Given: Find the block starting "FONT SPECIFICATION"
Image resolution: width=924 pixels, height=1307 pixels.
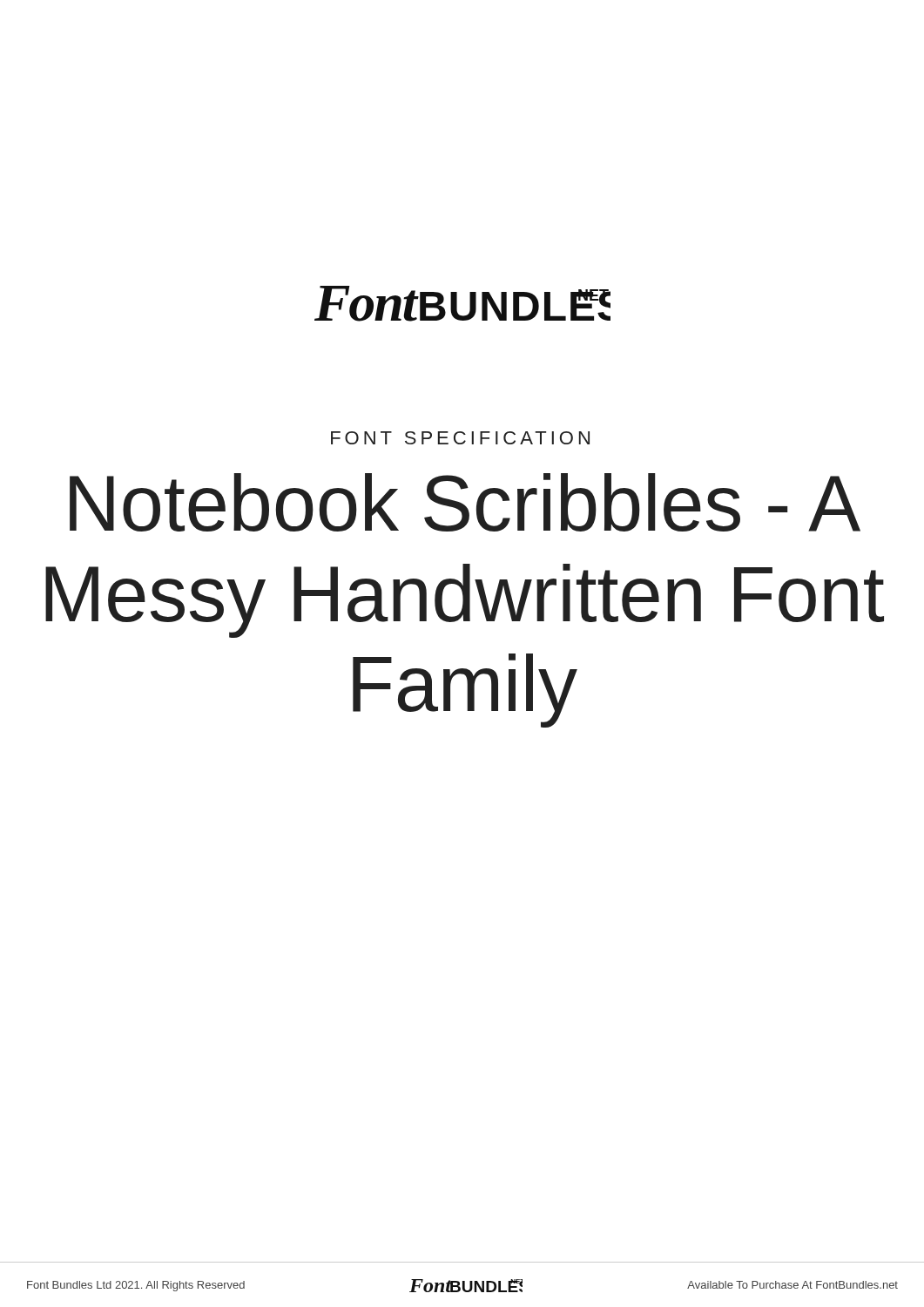Looking at the screenshot, I should coord(462,438).
